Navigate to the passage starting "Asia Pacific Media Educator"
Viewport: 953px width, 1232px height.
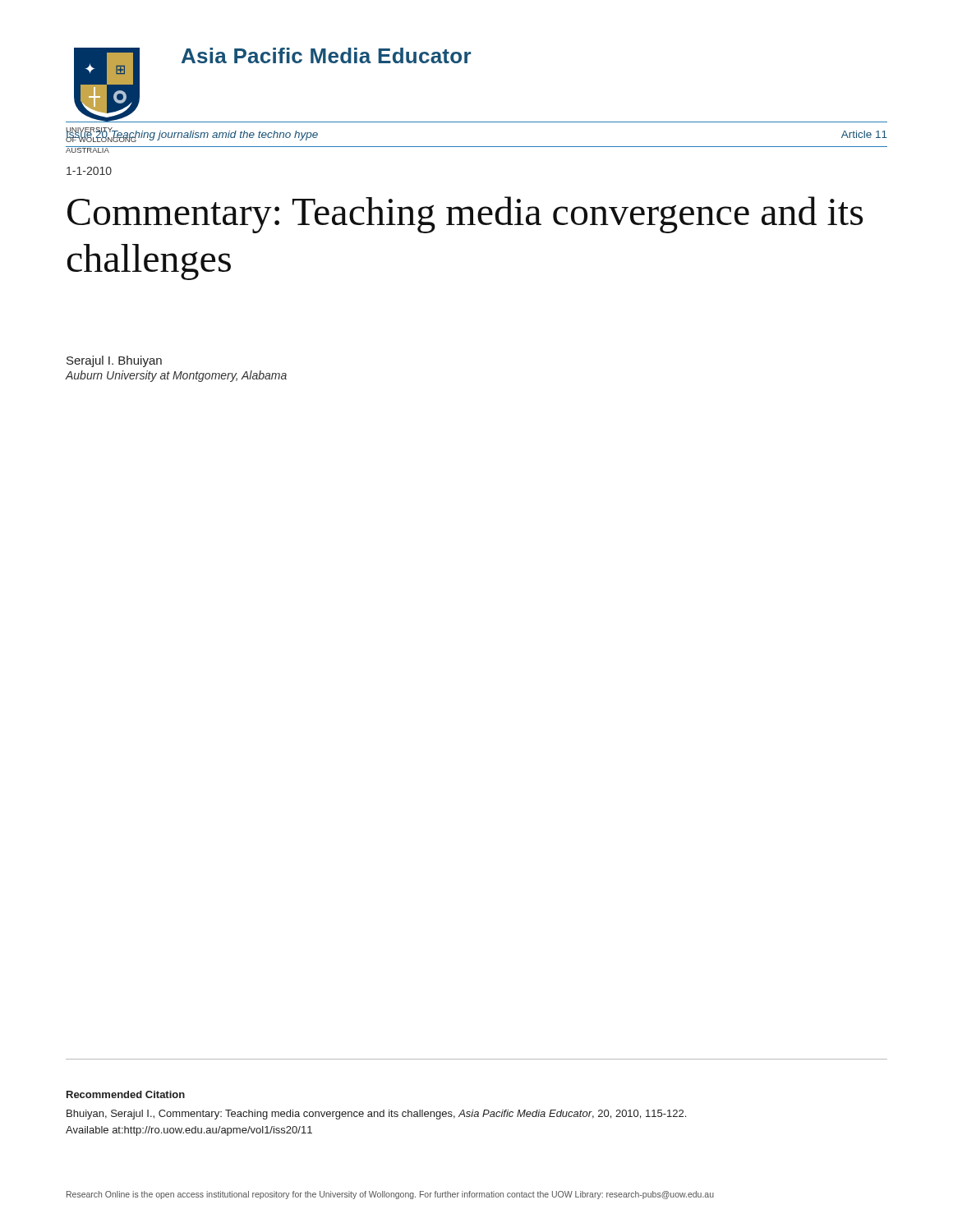tap(326, 56)
